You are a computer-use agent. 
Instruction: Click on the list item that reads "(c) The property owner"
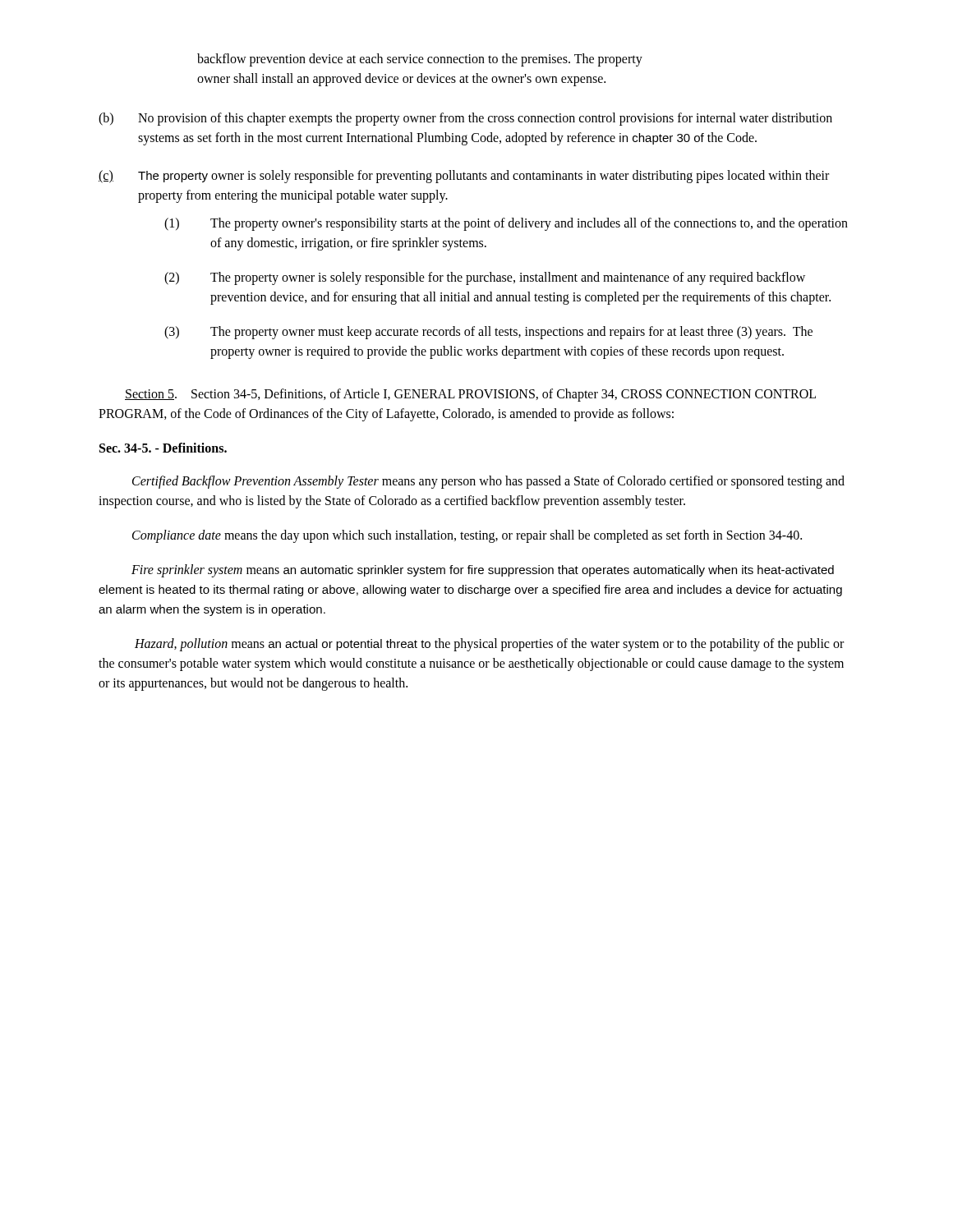pyautogui.click(x=476, y=186)
